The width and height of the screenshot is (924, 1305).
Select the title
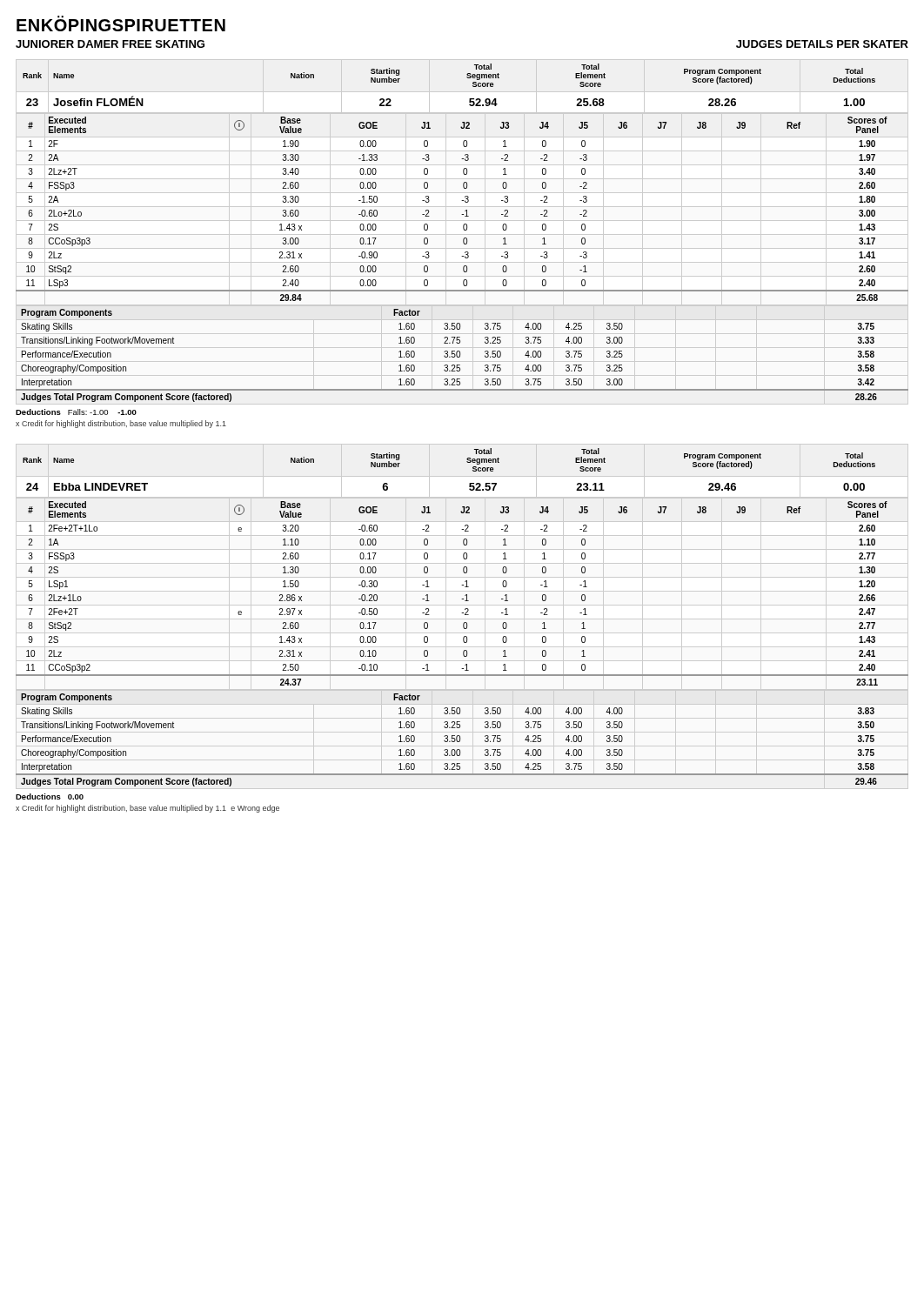(x=121, y=25)
